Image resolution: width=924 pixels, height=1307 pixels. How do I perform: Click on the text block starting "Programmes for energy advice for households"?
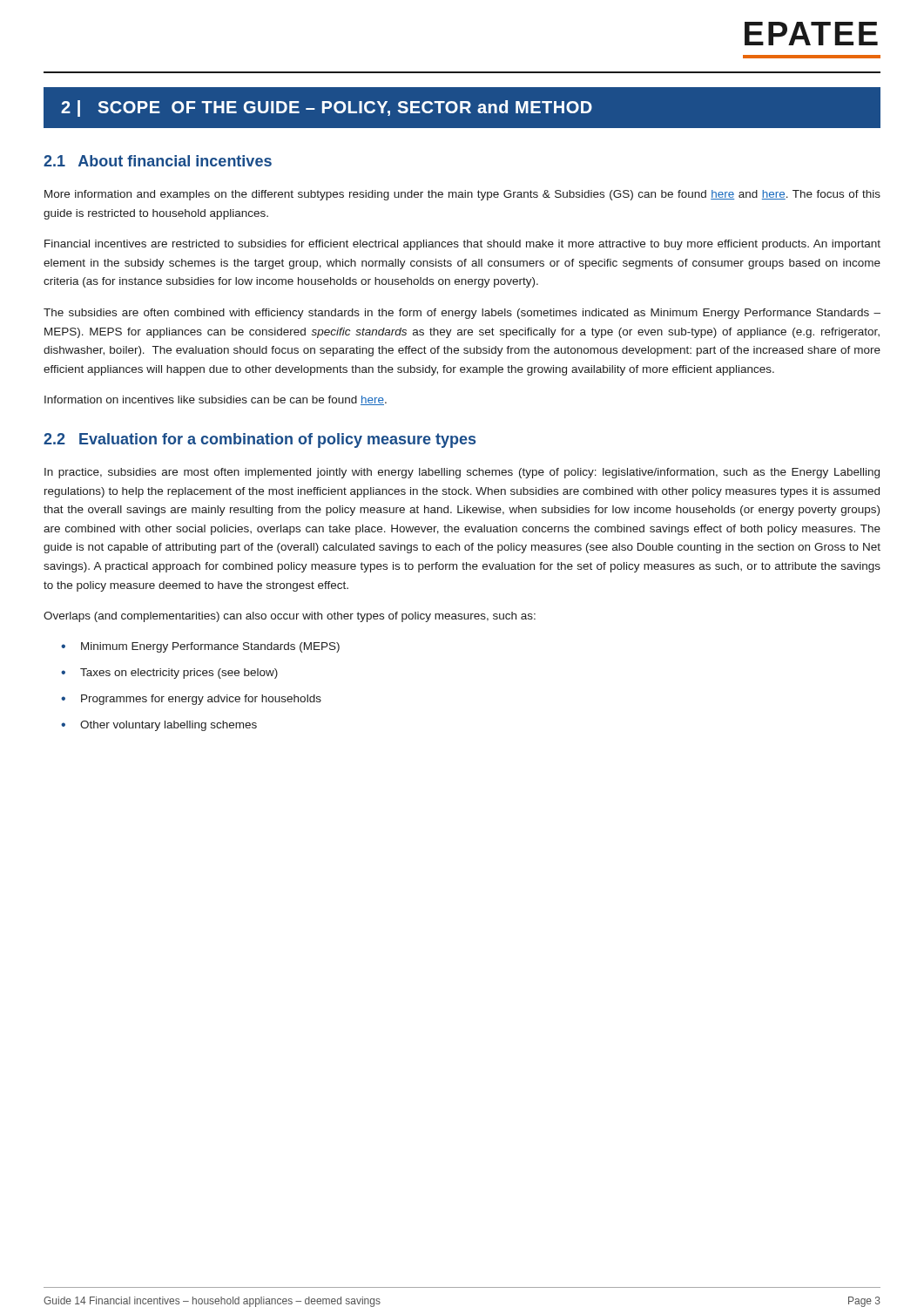[x=201, y=699]
